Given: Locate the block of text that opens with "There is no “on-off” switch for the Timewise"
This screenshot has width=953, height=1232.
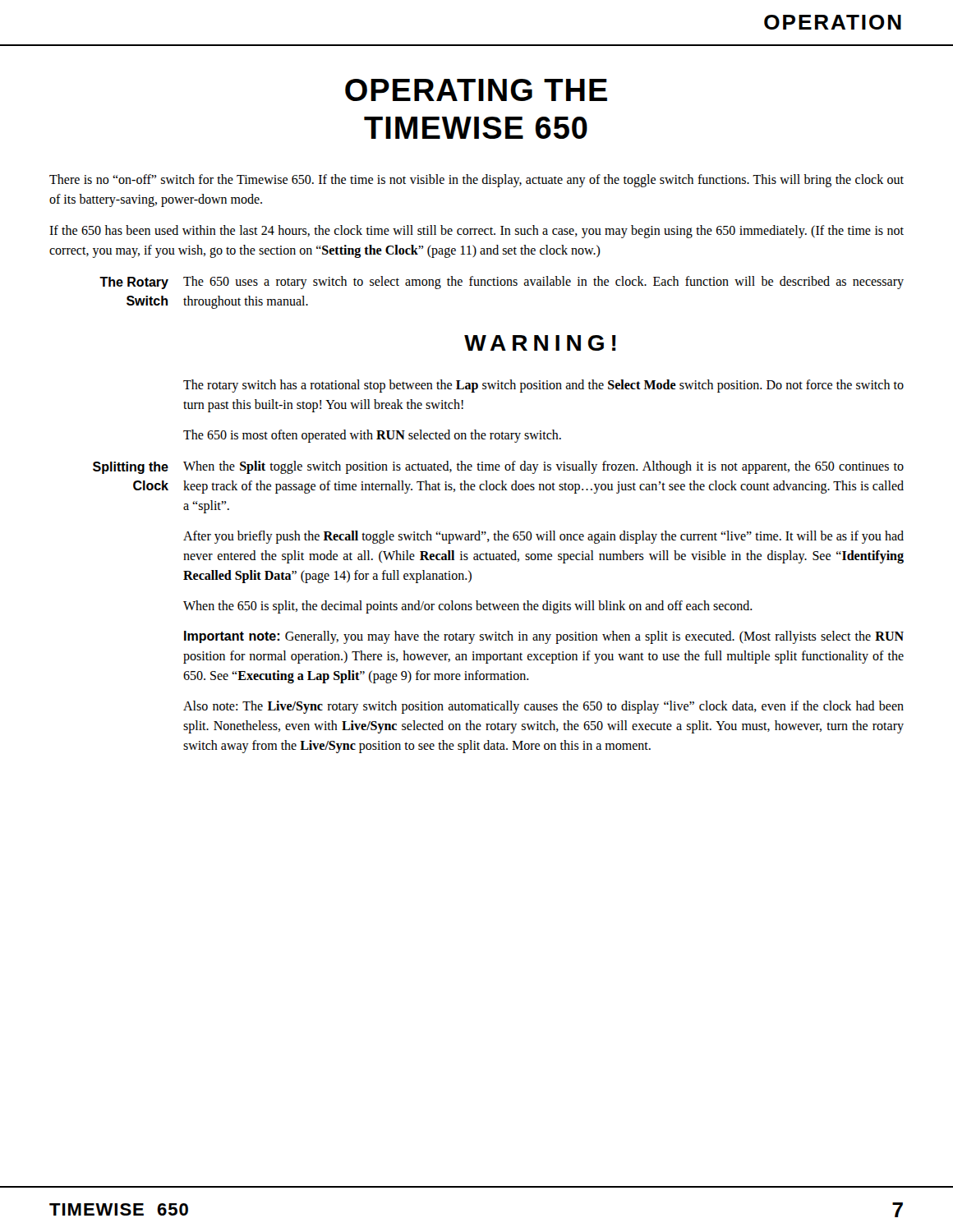Looking at the screenshot, I should point(476,189).
